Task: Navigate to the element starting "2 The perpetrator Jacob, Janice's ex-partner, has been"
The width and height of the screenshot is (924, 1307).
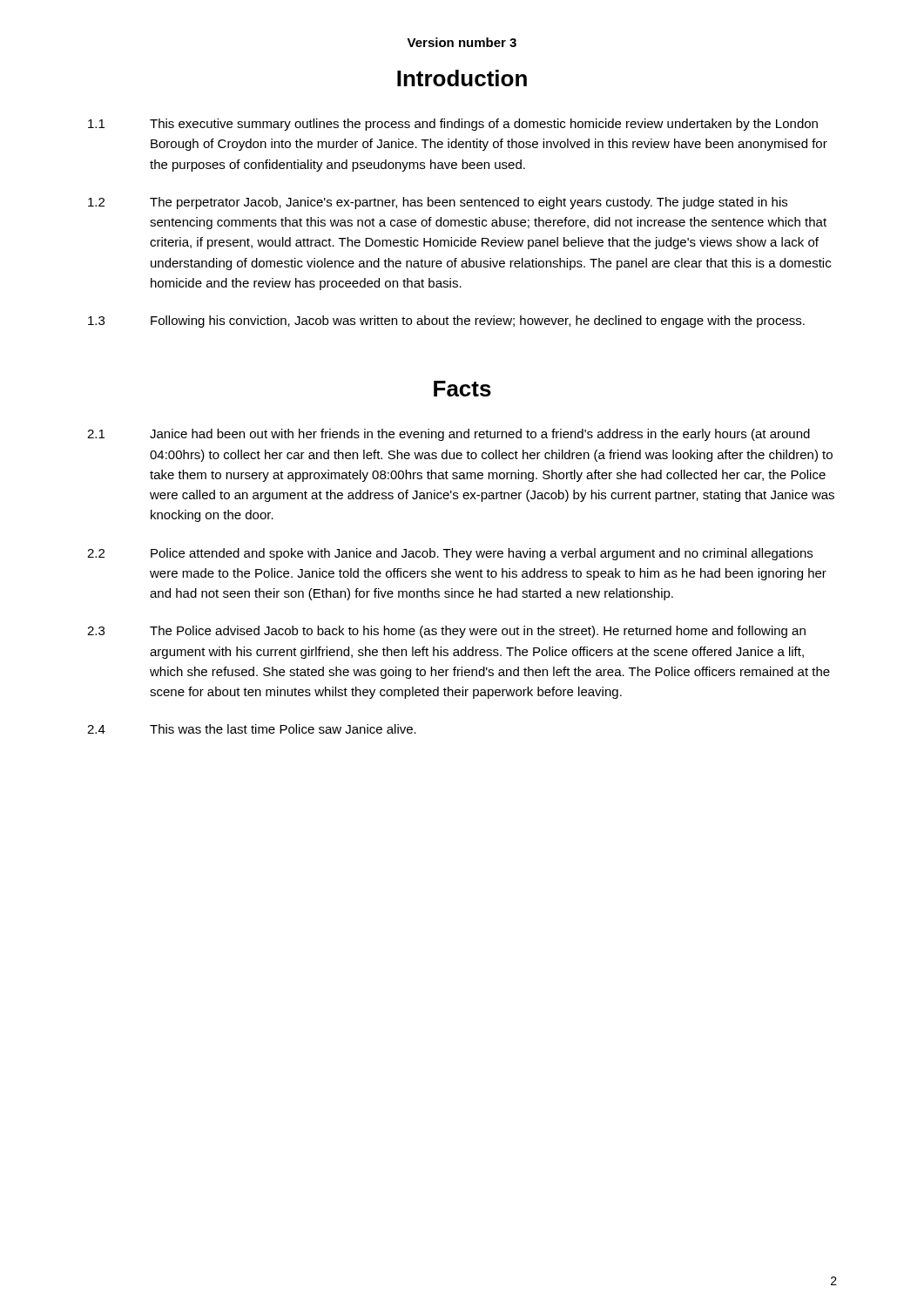Action: click(x=462, y=242)
